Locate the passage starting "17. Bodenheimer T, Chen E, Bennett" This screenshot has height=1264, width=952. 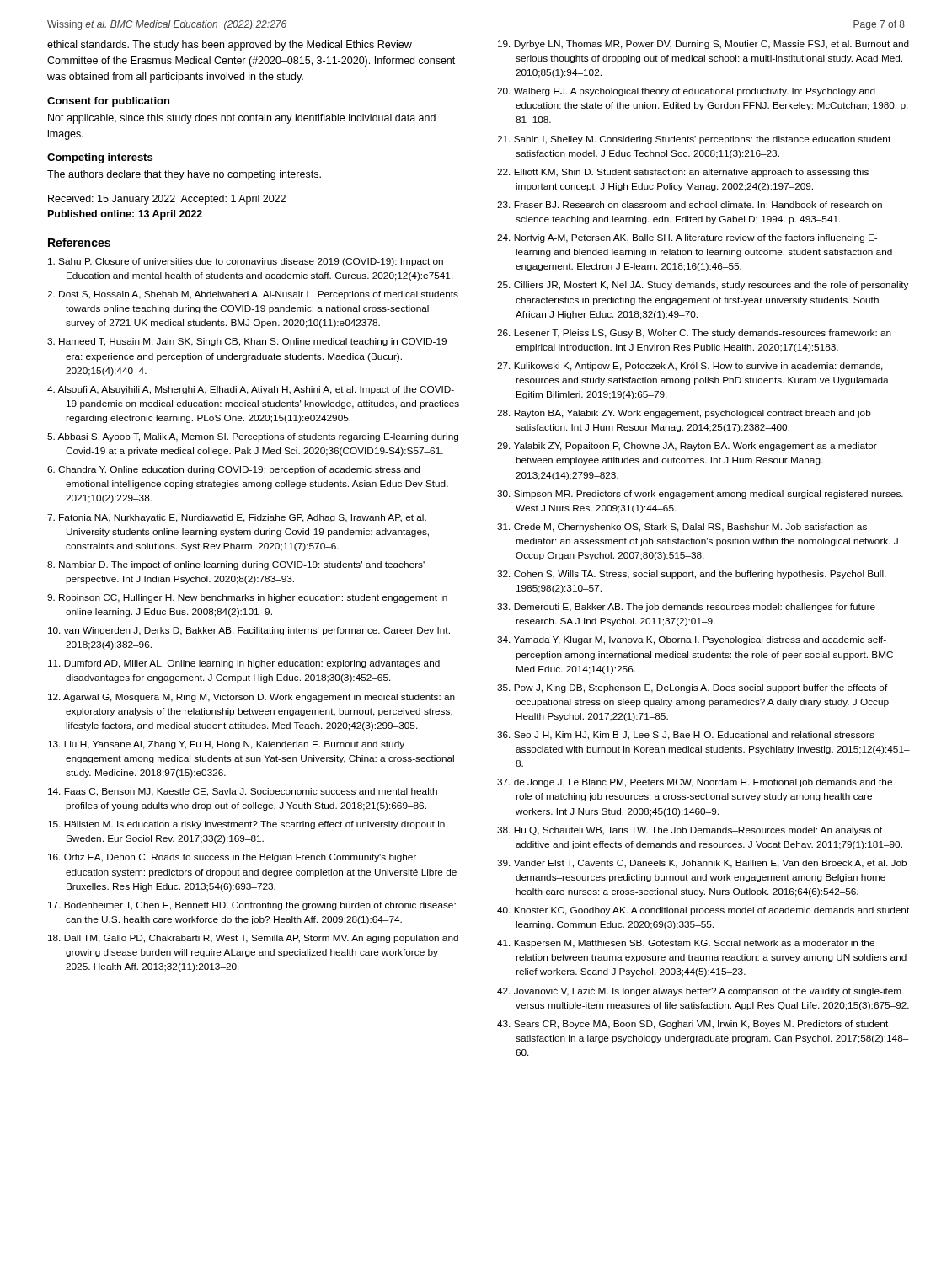pos(252,912)
